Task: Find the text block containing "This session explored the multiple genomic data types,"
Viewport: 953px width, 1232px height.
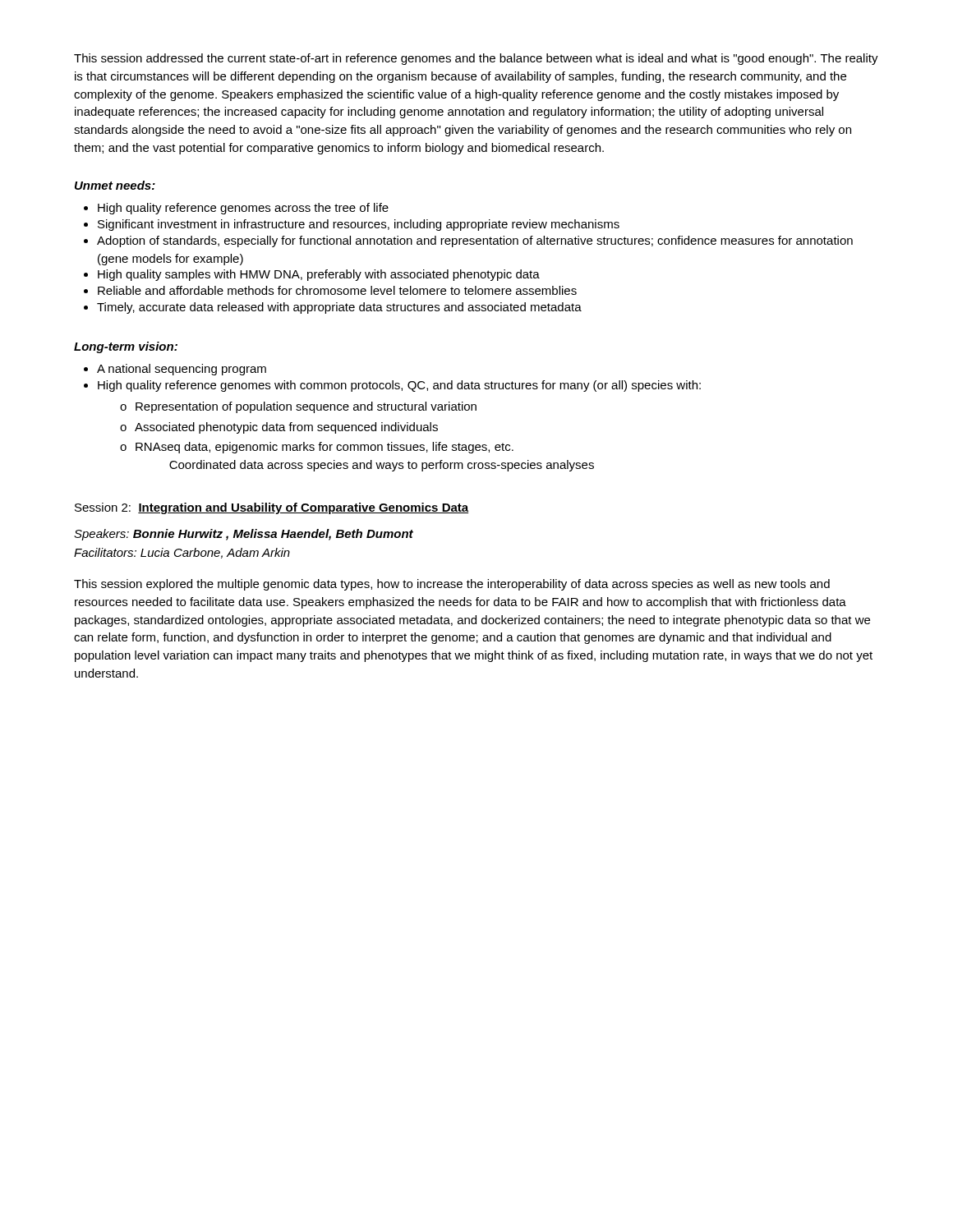Action: (473, 628)
